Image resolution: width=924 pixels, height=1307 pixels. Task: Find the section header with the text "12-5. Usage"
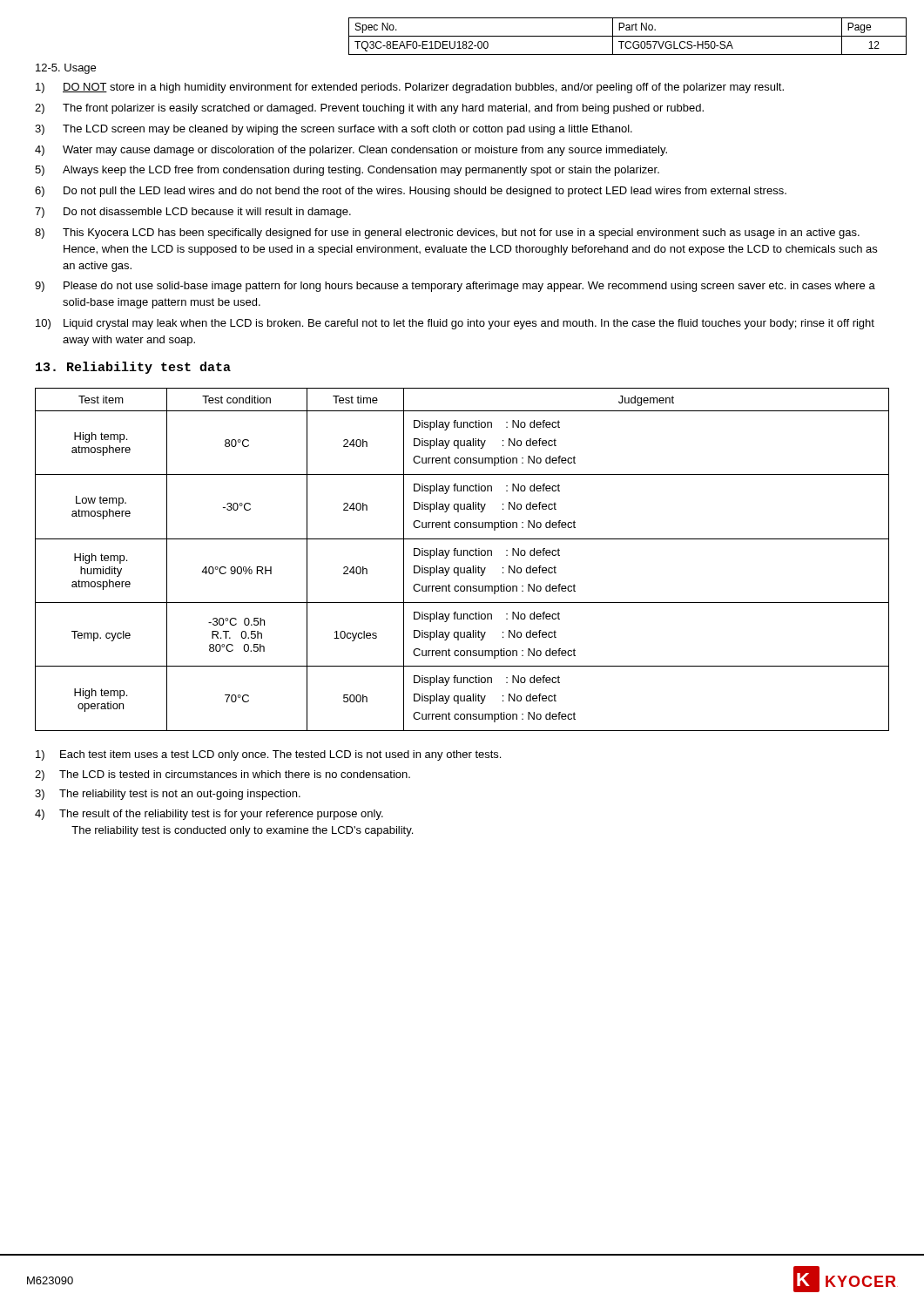(x=66, y=68)
